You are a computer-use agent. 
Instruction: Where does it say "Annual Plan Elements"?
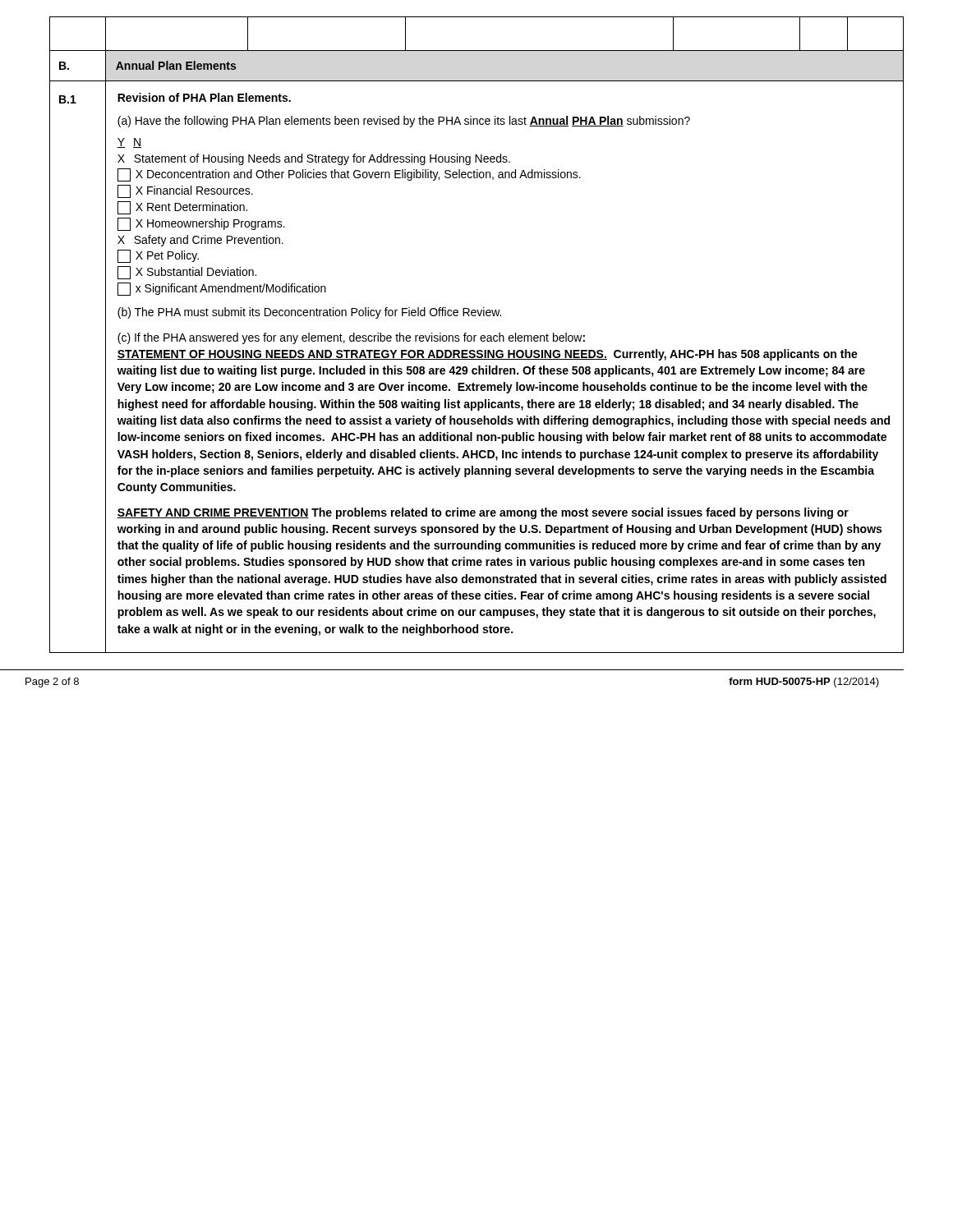click(176, 66)
